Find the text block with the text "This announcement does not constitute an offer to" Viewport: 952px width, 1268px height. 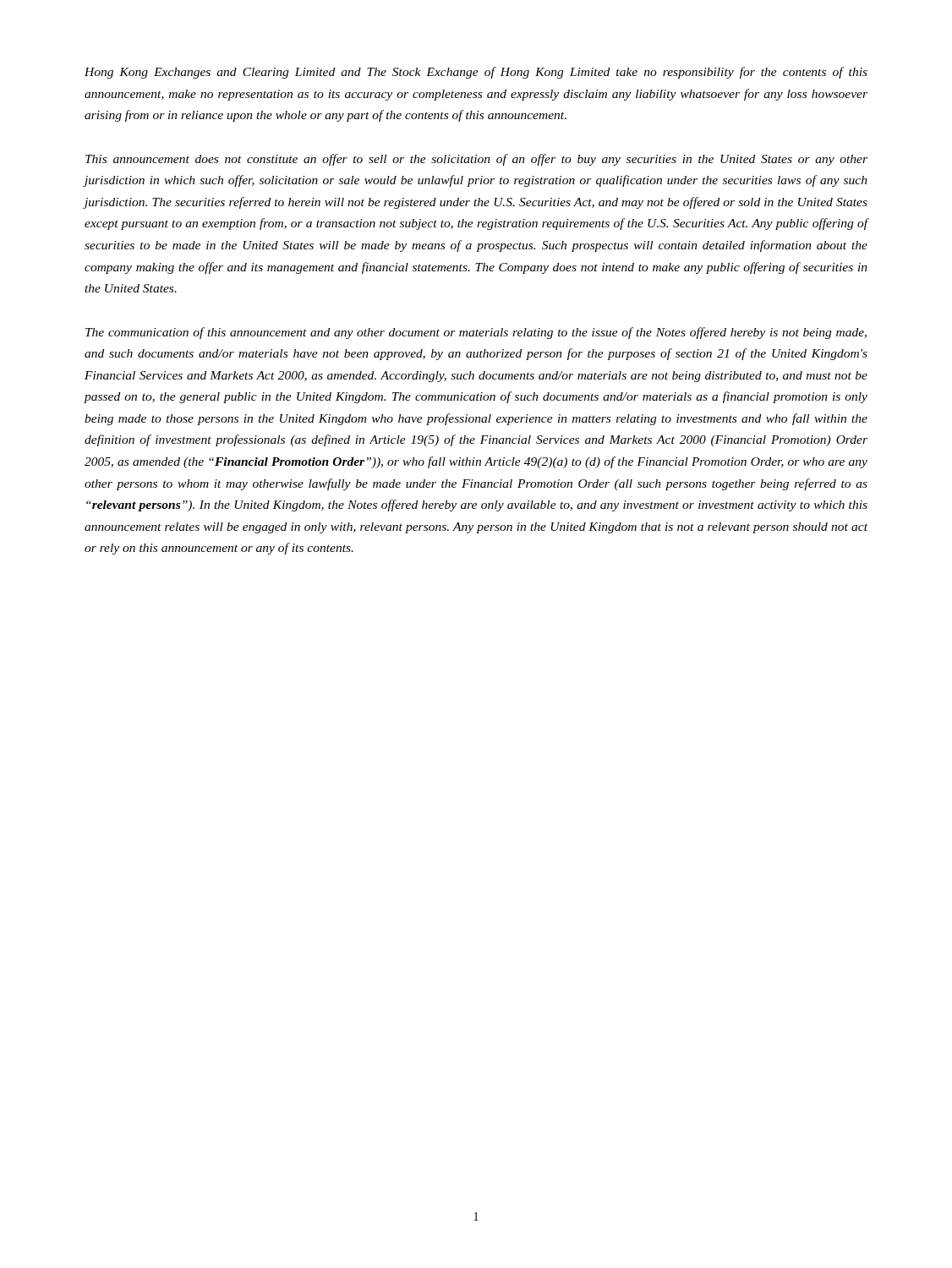coord(476,223)
